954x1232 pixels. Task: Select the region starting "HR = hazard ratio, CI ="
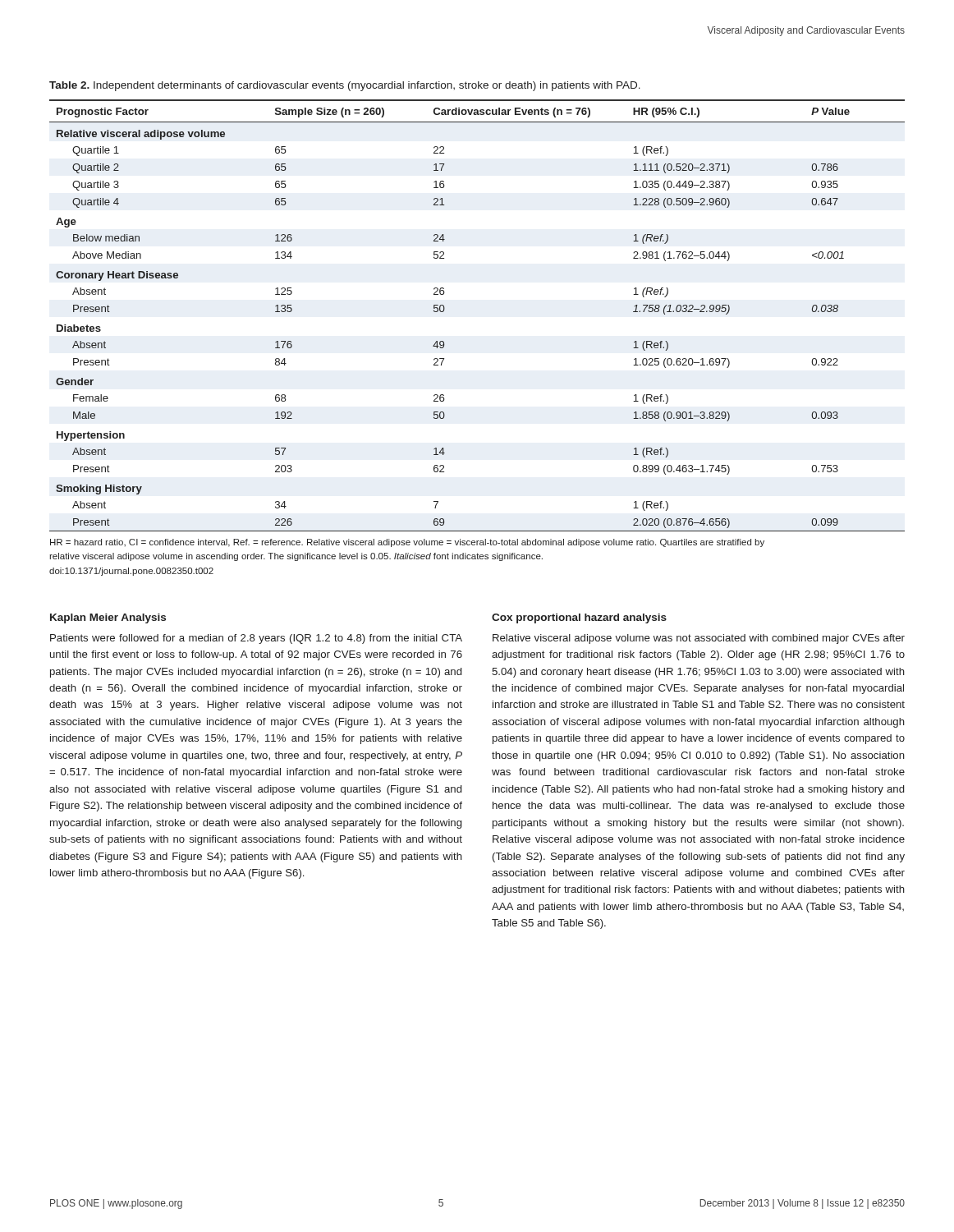[407, 556]
